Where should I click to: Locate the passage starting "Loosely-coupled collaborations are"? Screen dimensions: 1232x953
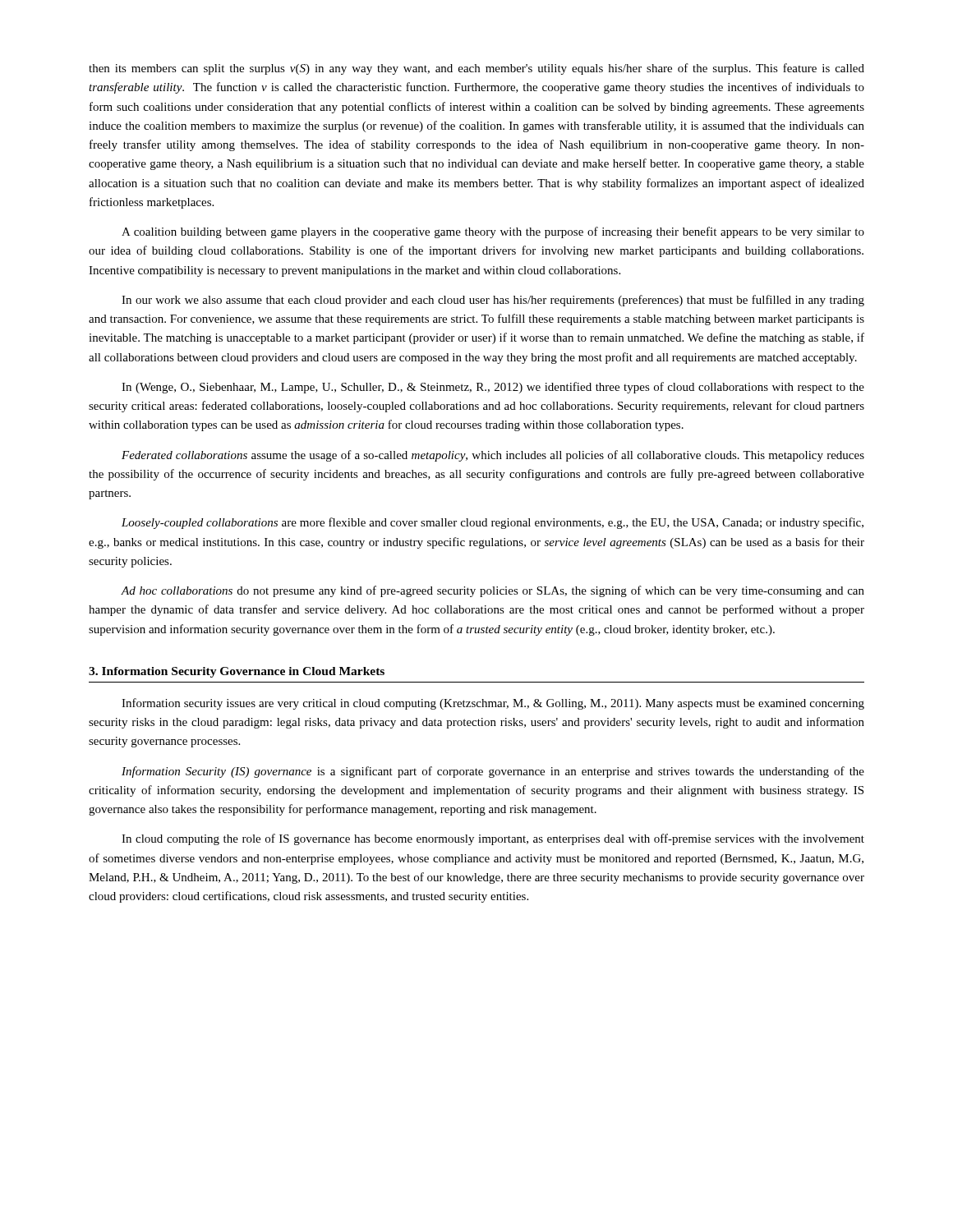[476, 542]
